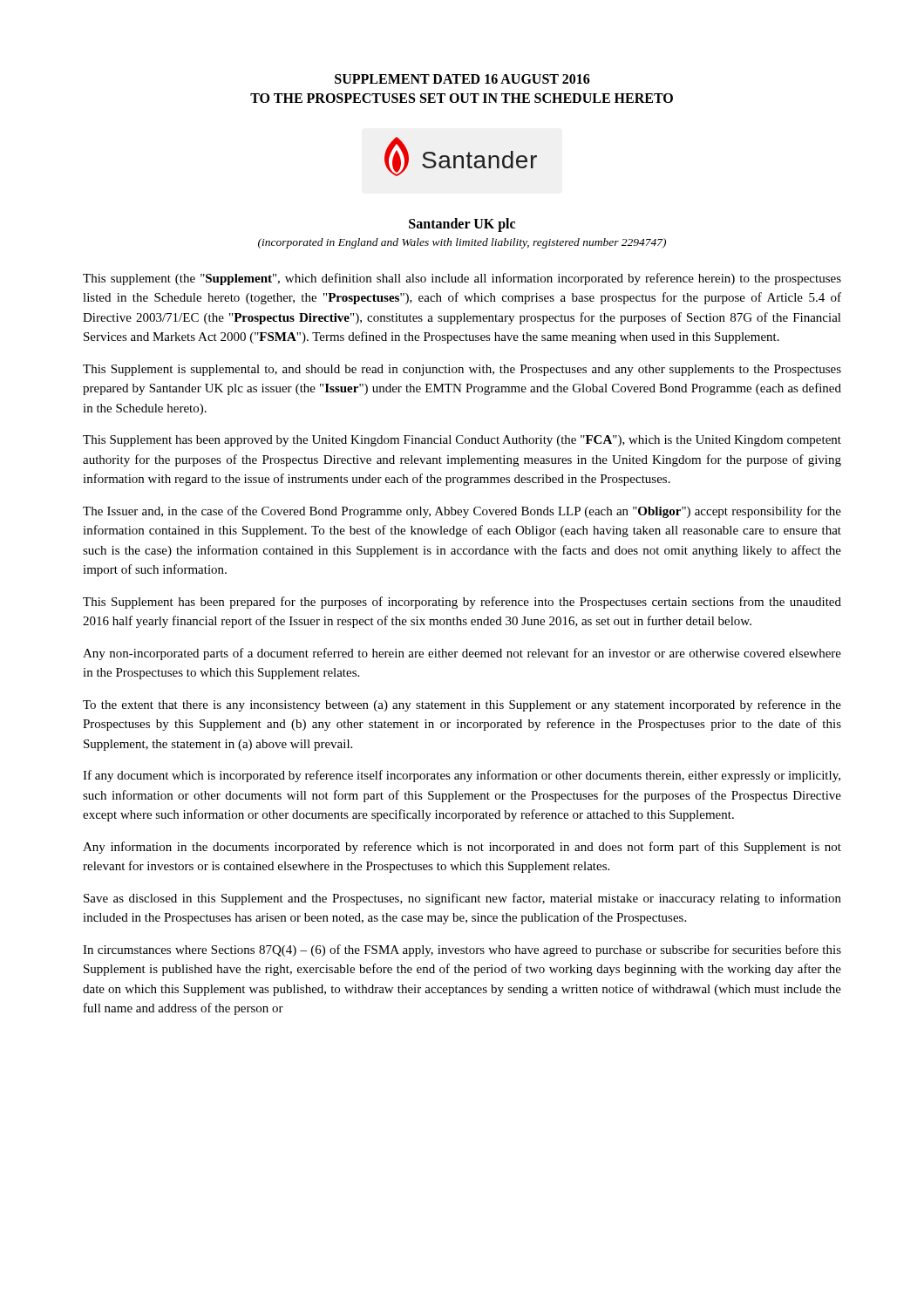924x1308 pixels.
Task: Find the logo
Action: pos(462,162)
